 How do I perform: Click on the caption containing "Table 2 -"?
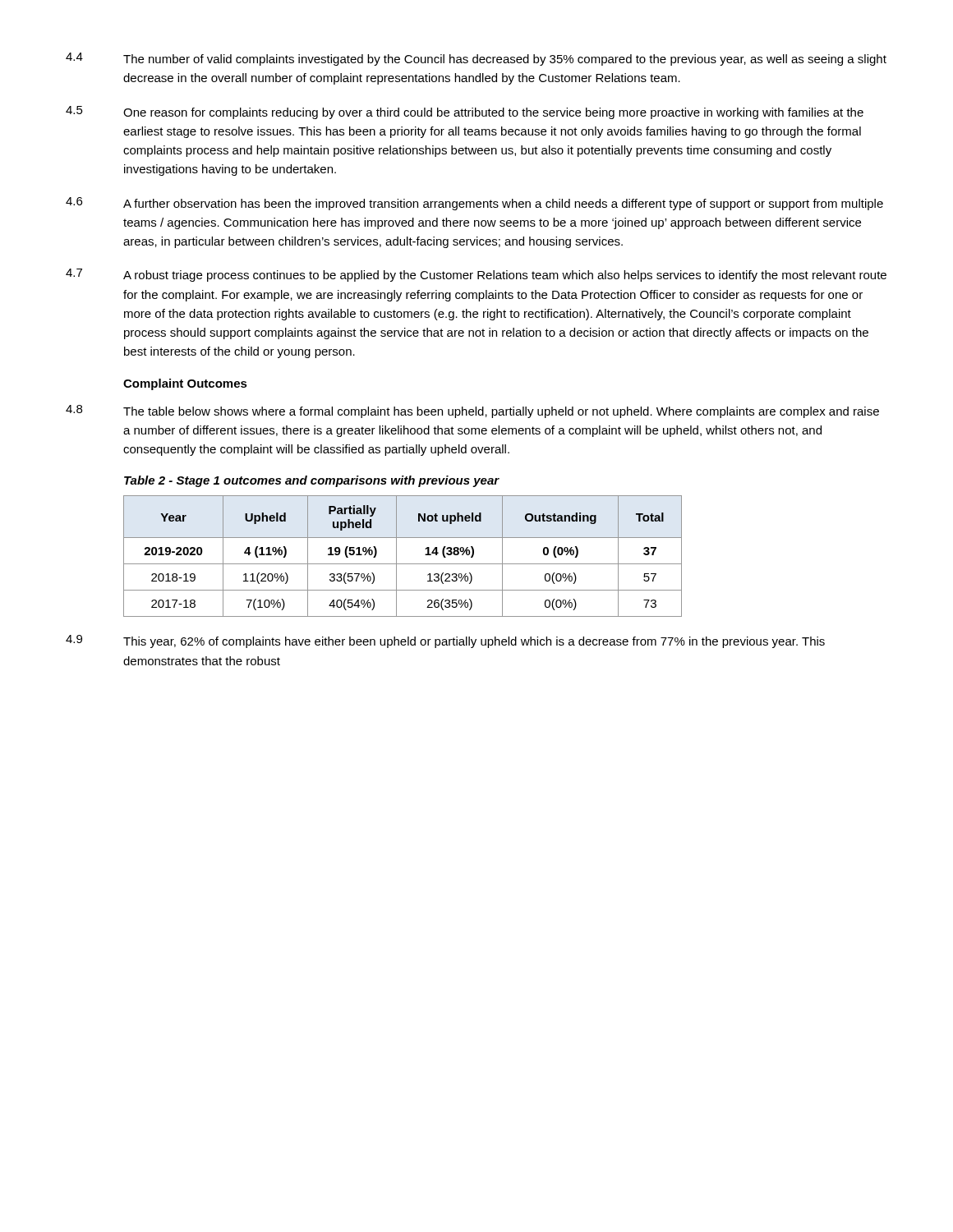pos(311,480)
